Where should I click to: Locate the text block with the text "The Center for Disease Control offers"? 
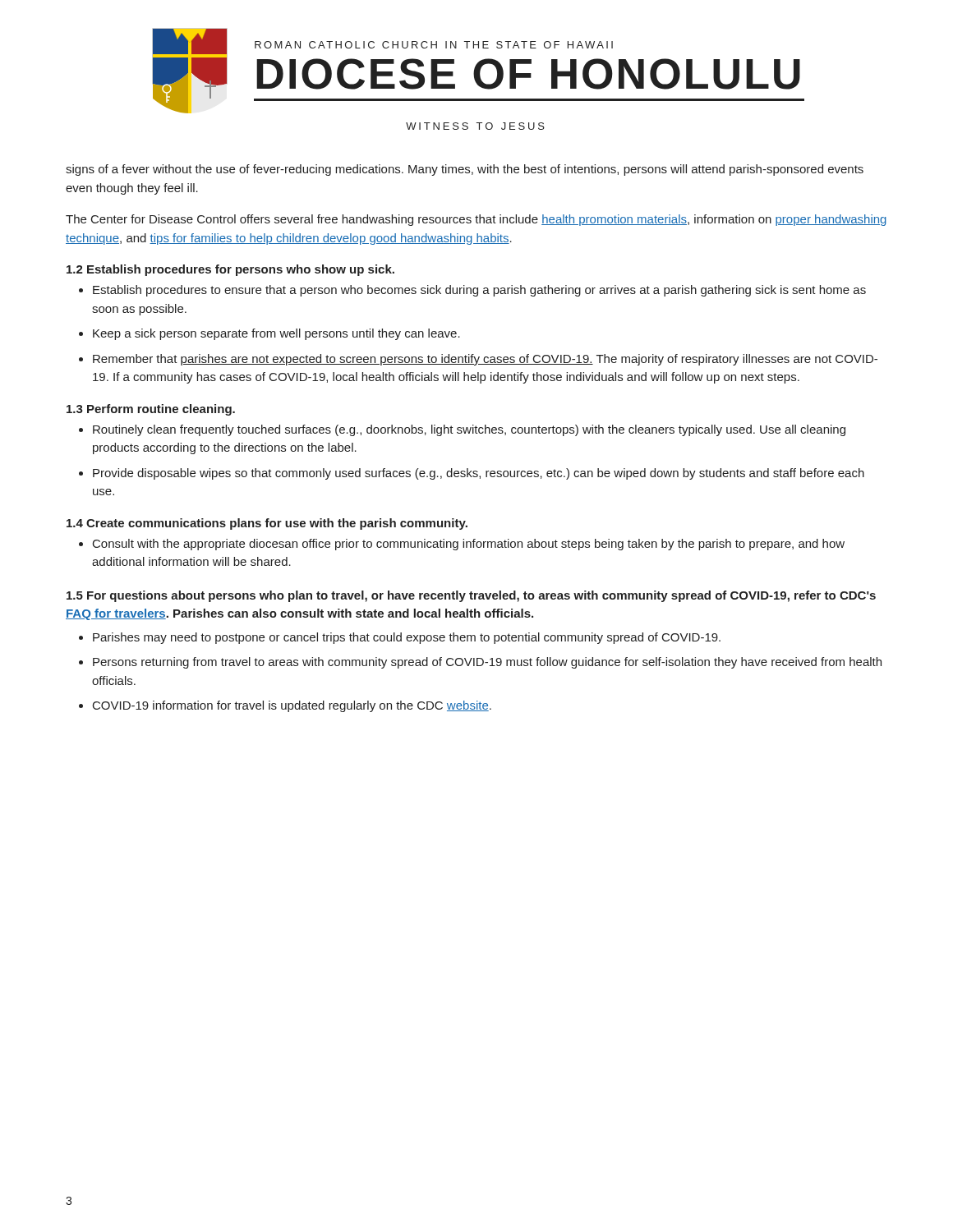click(x=476, y=228)
